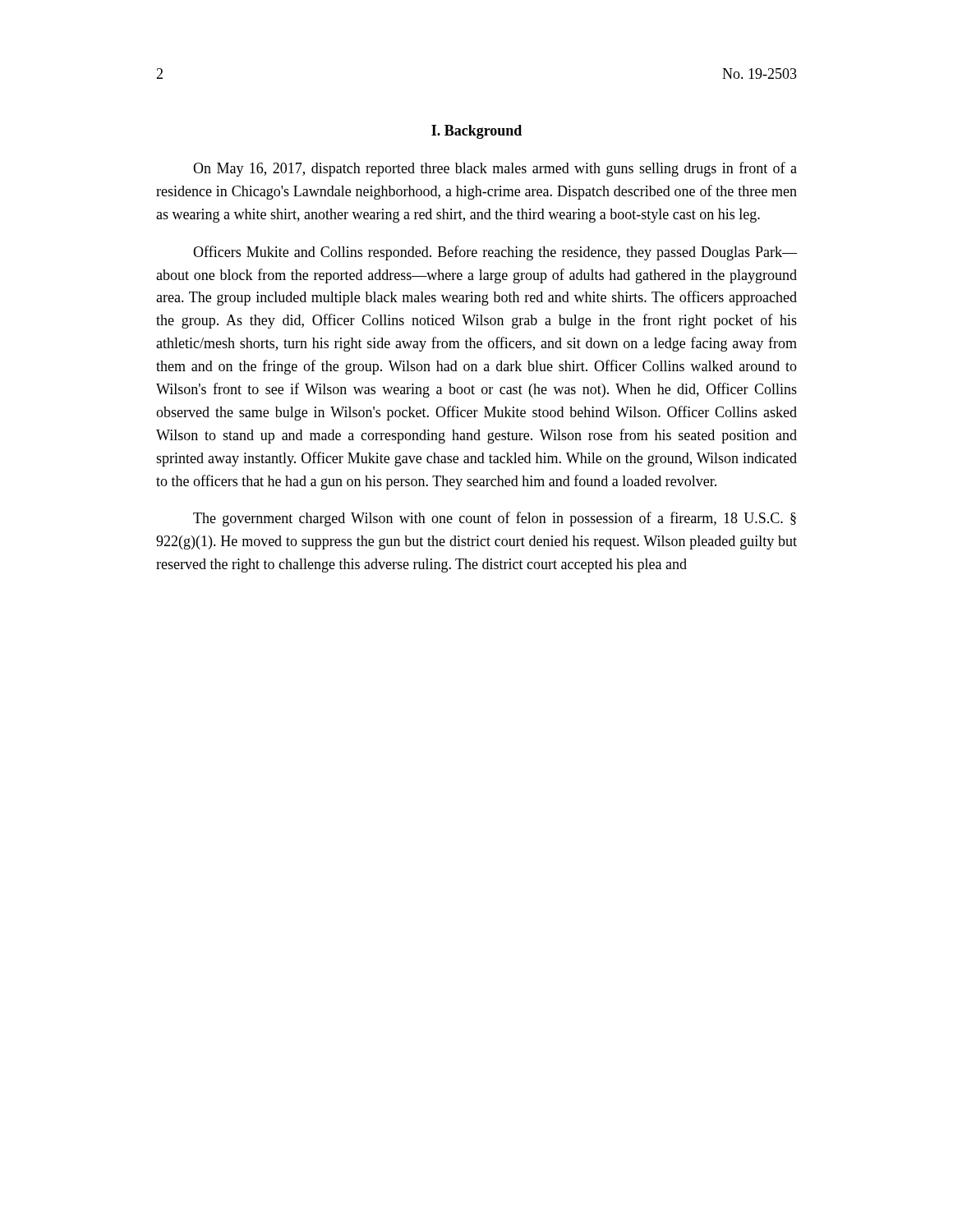The image size is (953, 1232).
Task: Where is the passage that starts "On May 16, 2017,"?
Action: click(x=476, y=191)
